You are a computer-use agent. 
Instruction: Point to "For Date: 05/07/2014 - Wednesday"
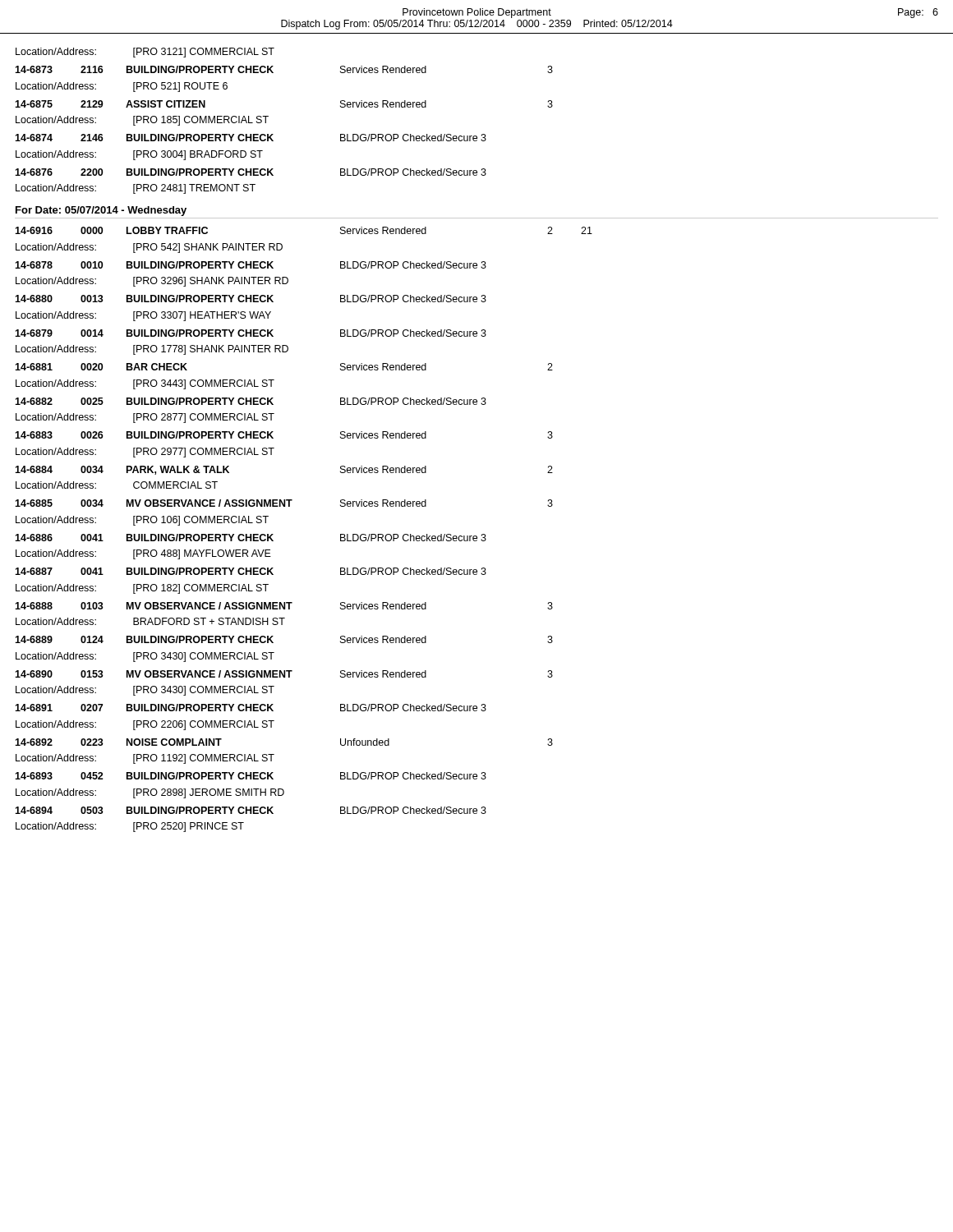101,210
